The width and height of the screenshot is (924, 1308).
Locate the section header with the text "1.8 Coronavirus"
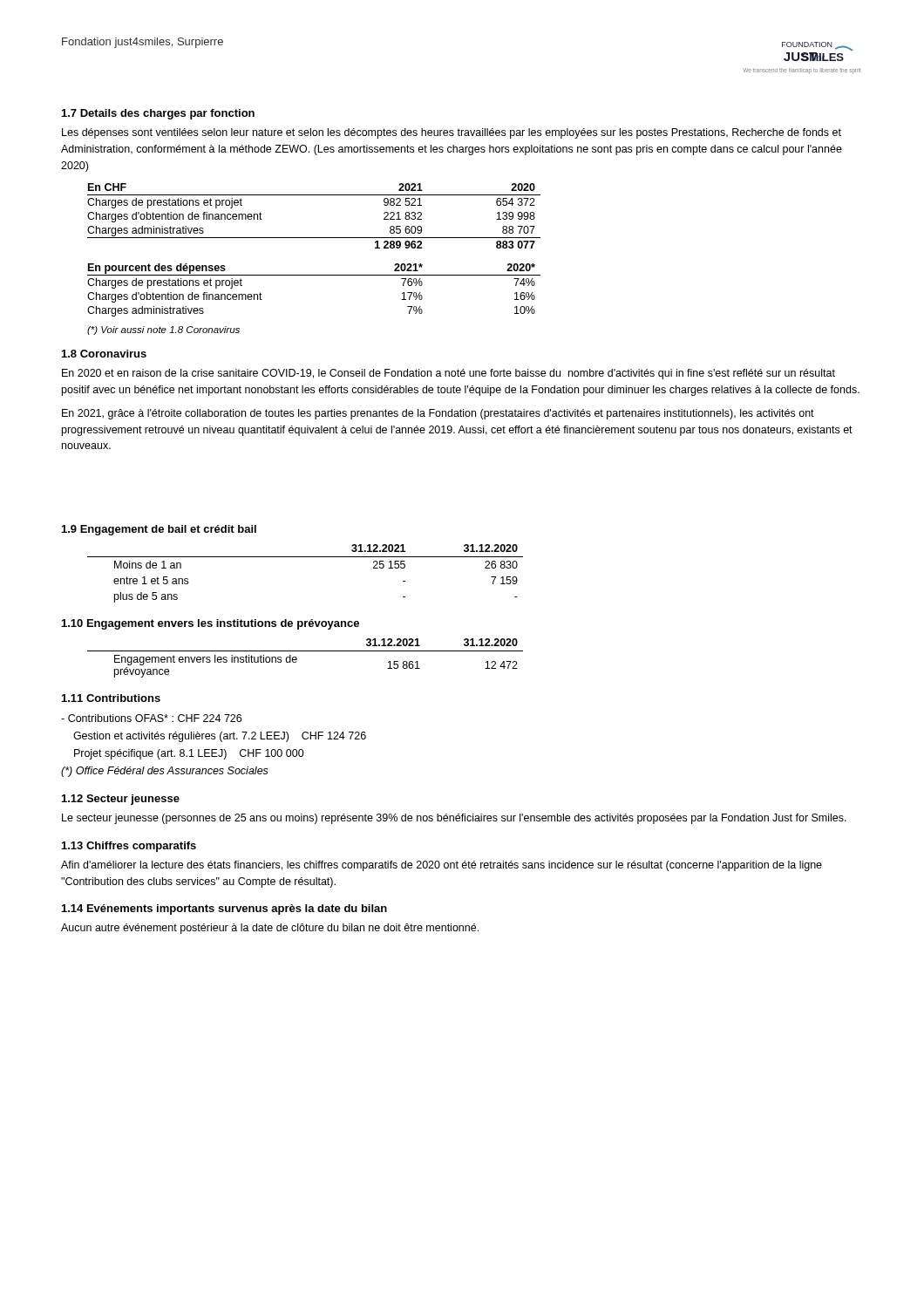coord(104,354)
